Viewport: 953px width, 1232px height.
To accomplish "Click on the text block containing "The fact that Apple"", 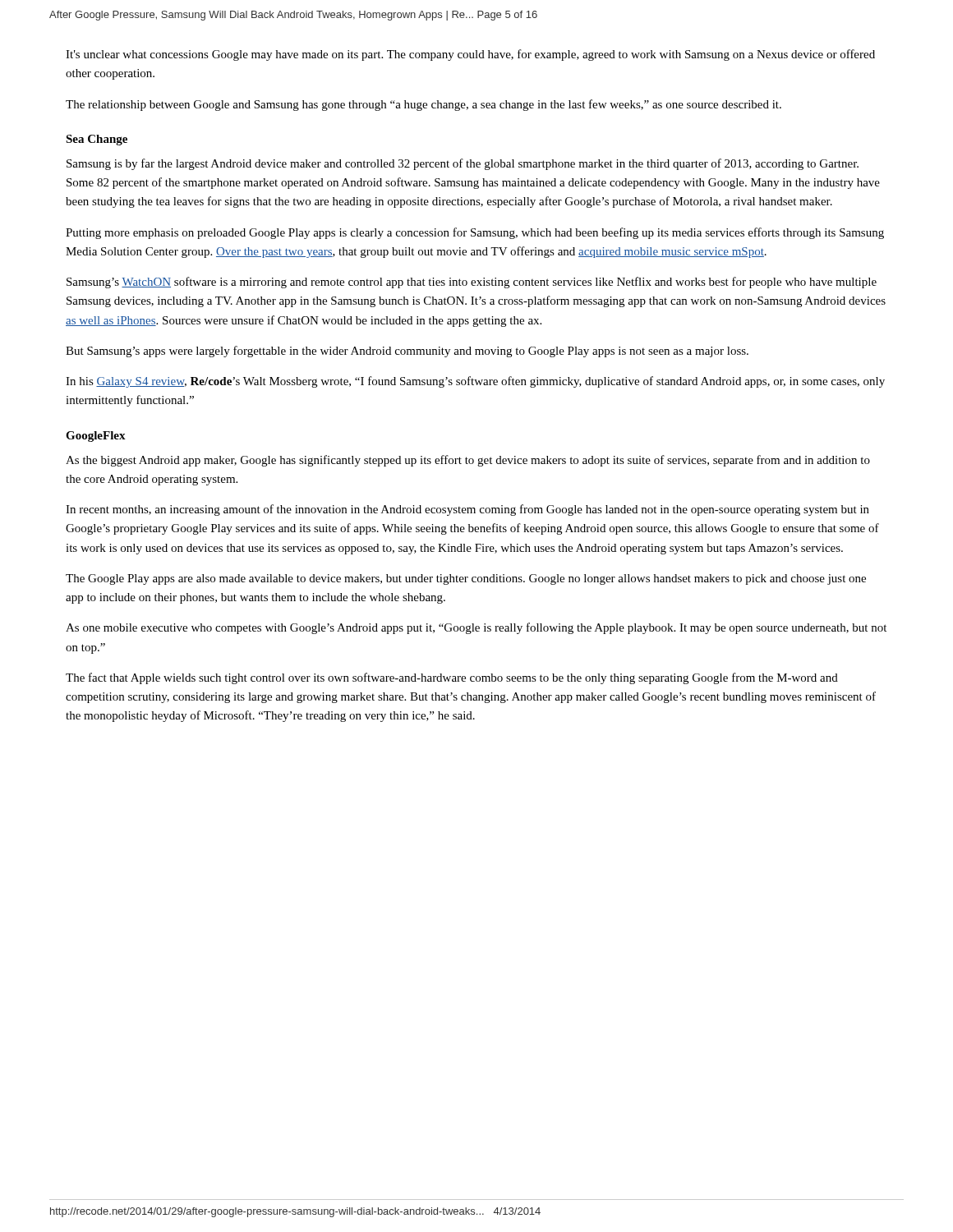I will pyautogui.click(x=471, y=697).
